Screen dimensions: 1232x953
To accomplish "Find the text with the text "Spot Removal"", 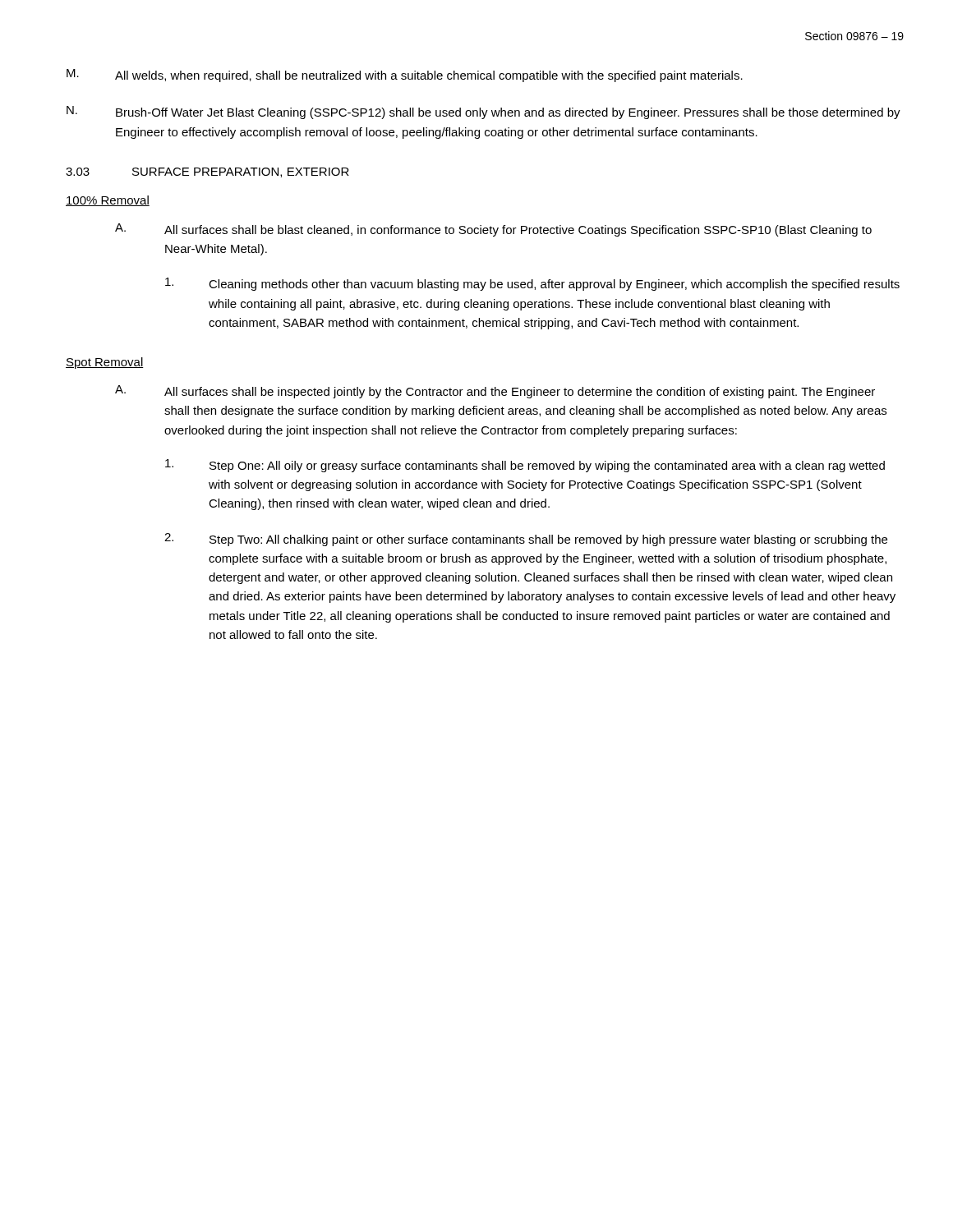I will point(104,362).
